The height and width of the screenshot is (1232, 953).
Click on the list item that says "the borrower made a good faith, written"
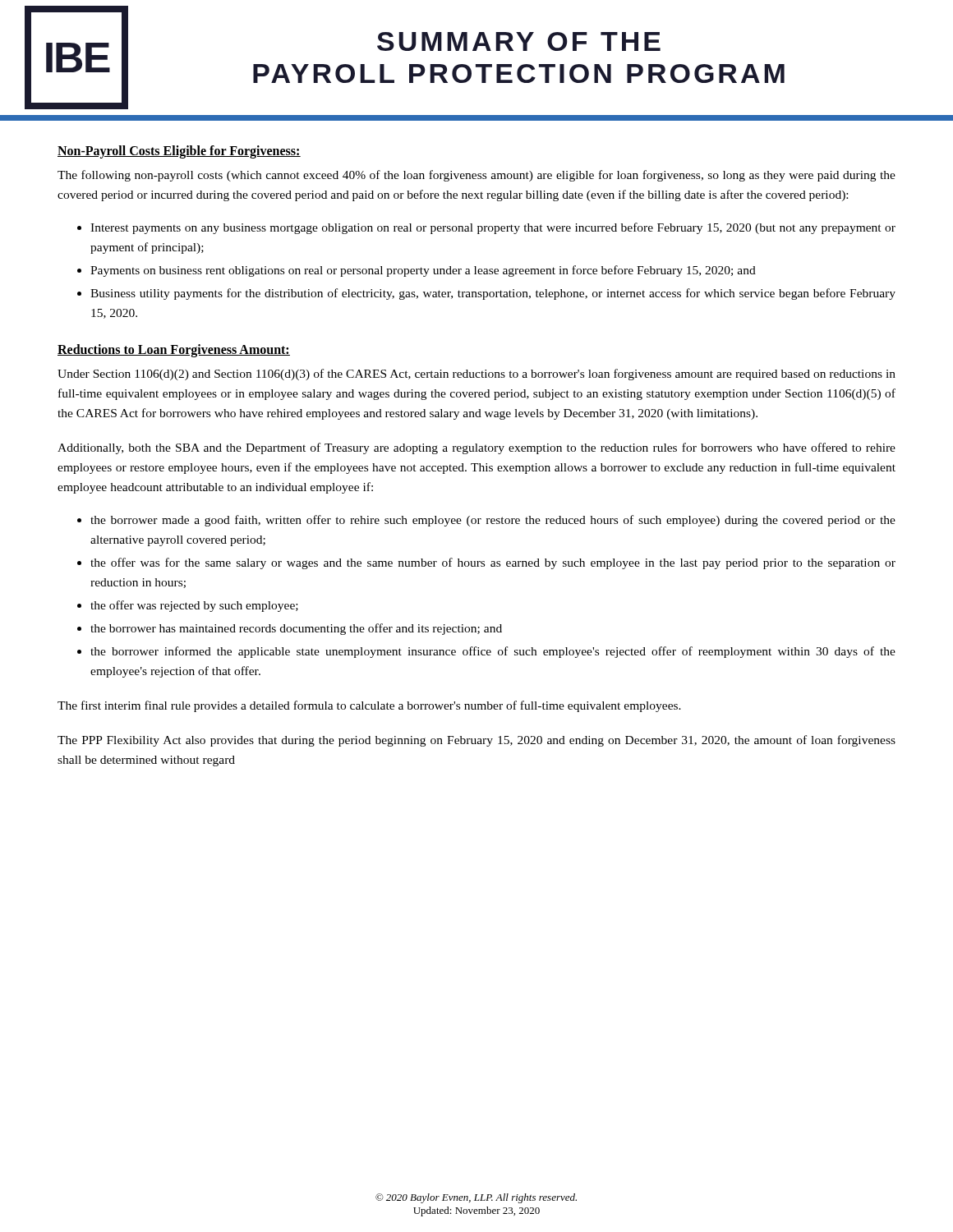click(x=476, y=530)
